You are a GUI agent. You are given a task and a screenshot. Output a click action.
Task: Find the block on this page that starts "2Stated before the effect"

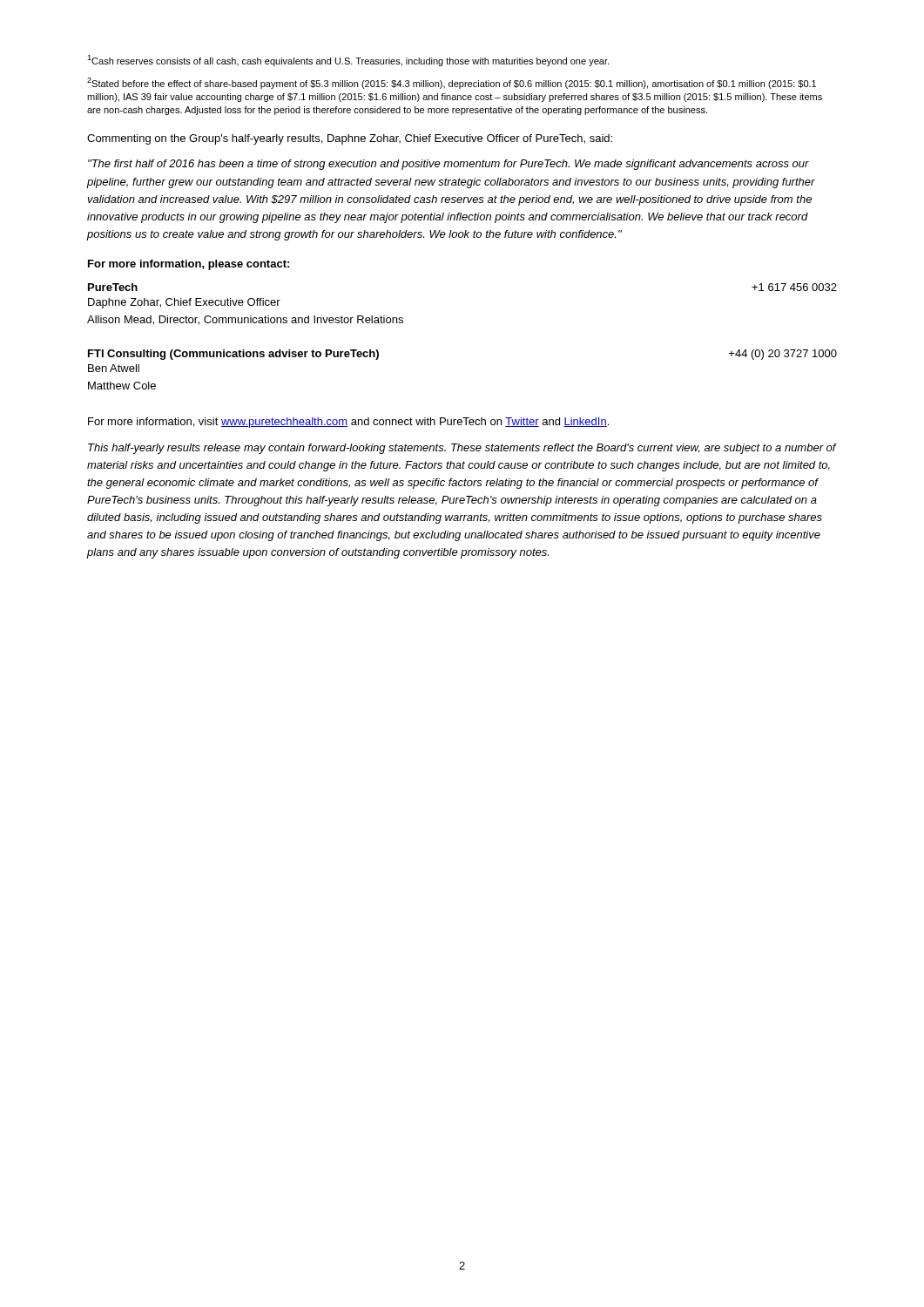pos(462,96)
